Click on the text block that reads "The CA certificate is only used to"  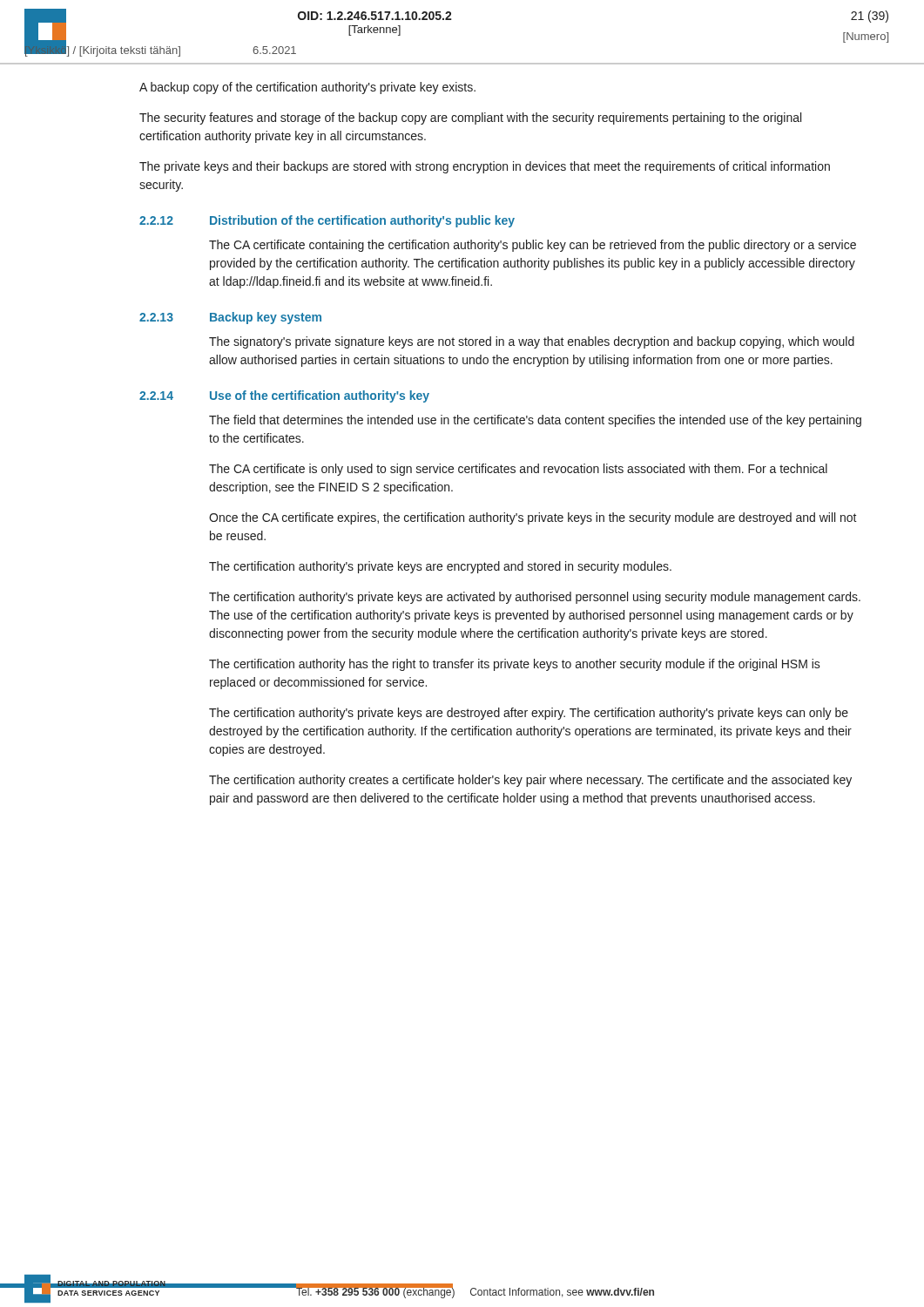click(518, 478)
